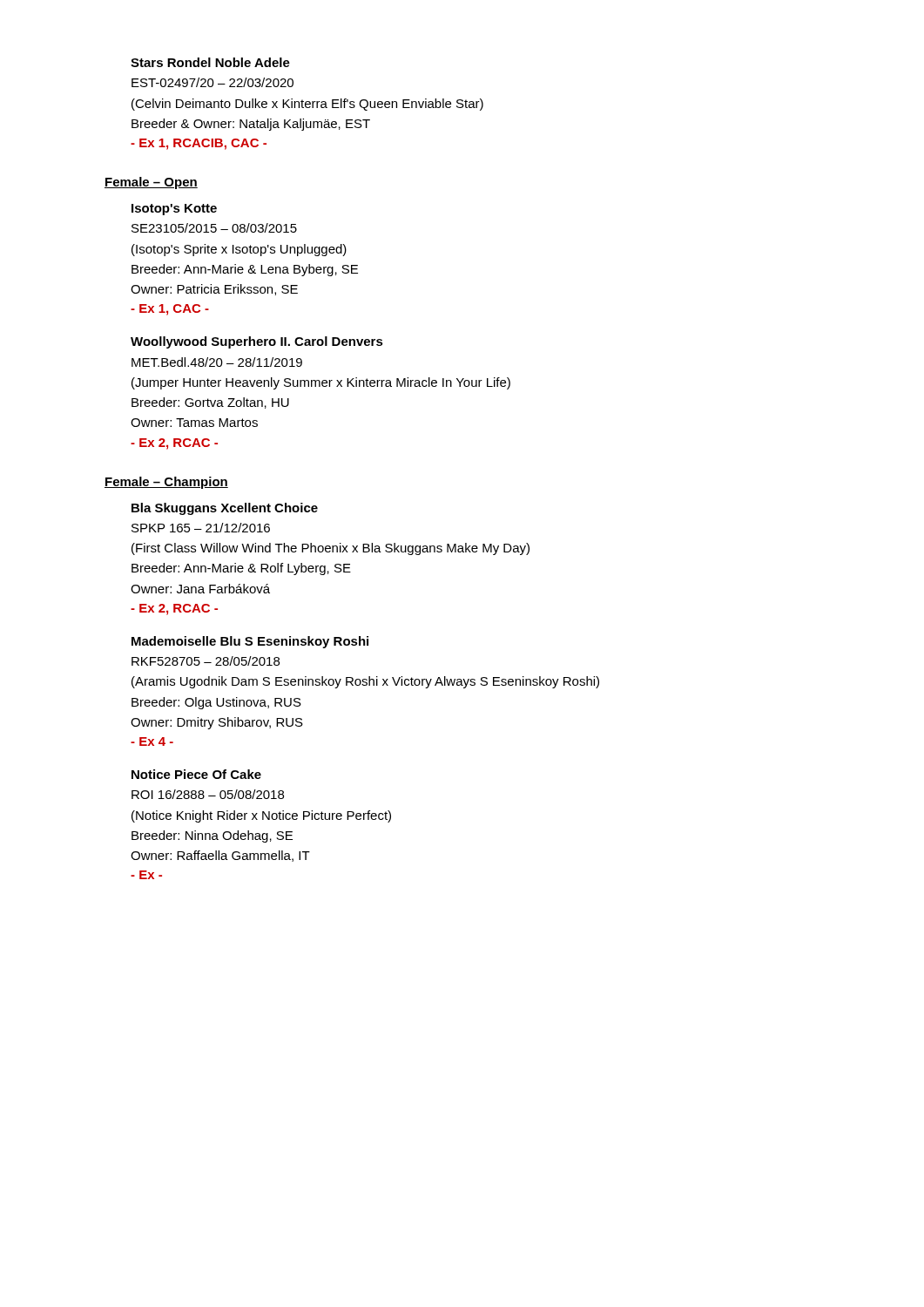Point to "Female – Champion"
The height and width of the screenshot is (1307, 924).
166,481
